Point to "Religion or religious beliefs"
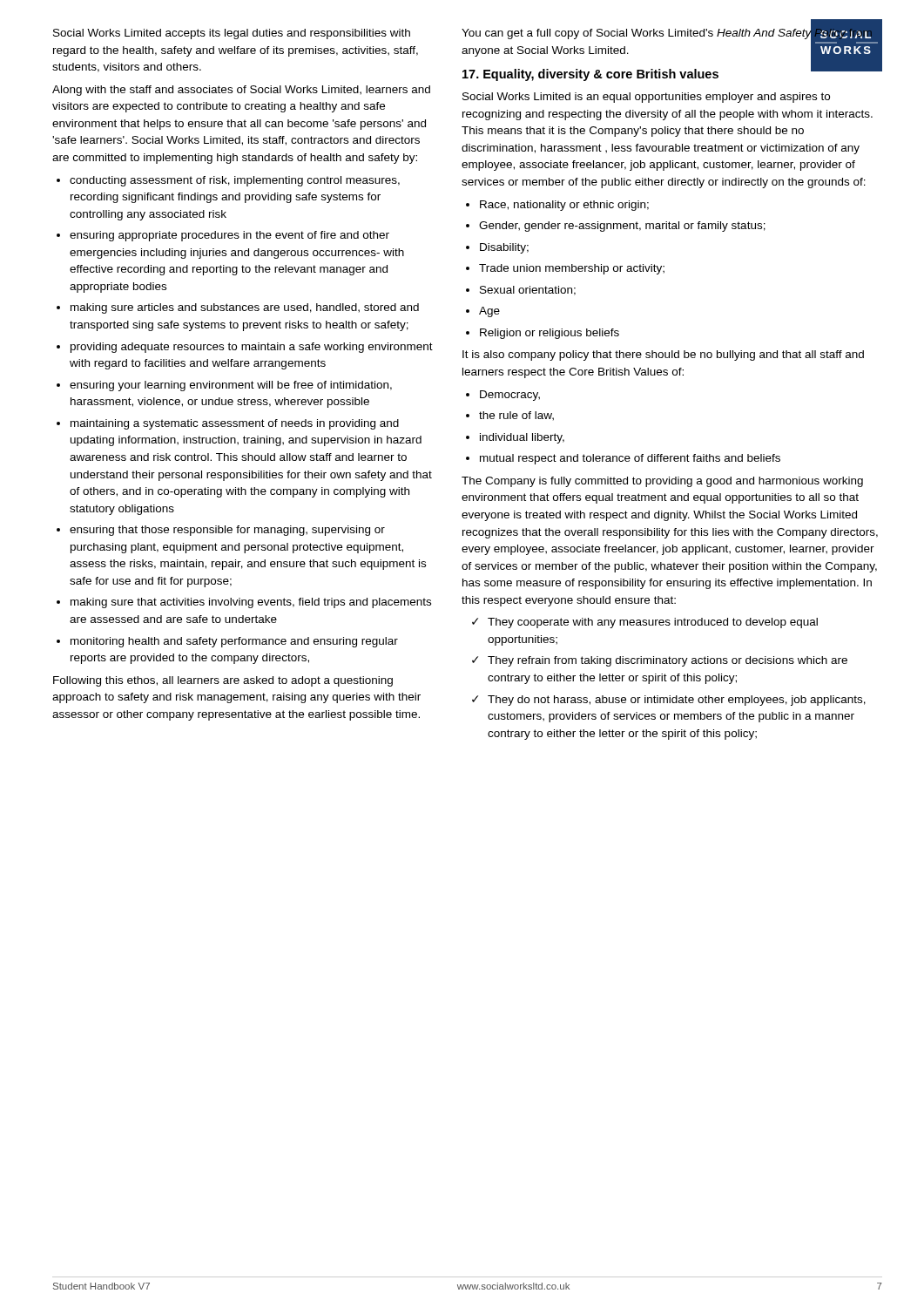The width and height of the screenshot is (924, 1307). (549, 332)
